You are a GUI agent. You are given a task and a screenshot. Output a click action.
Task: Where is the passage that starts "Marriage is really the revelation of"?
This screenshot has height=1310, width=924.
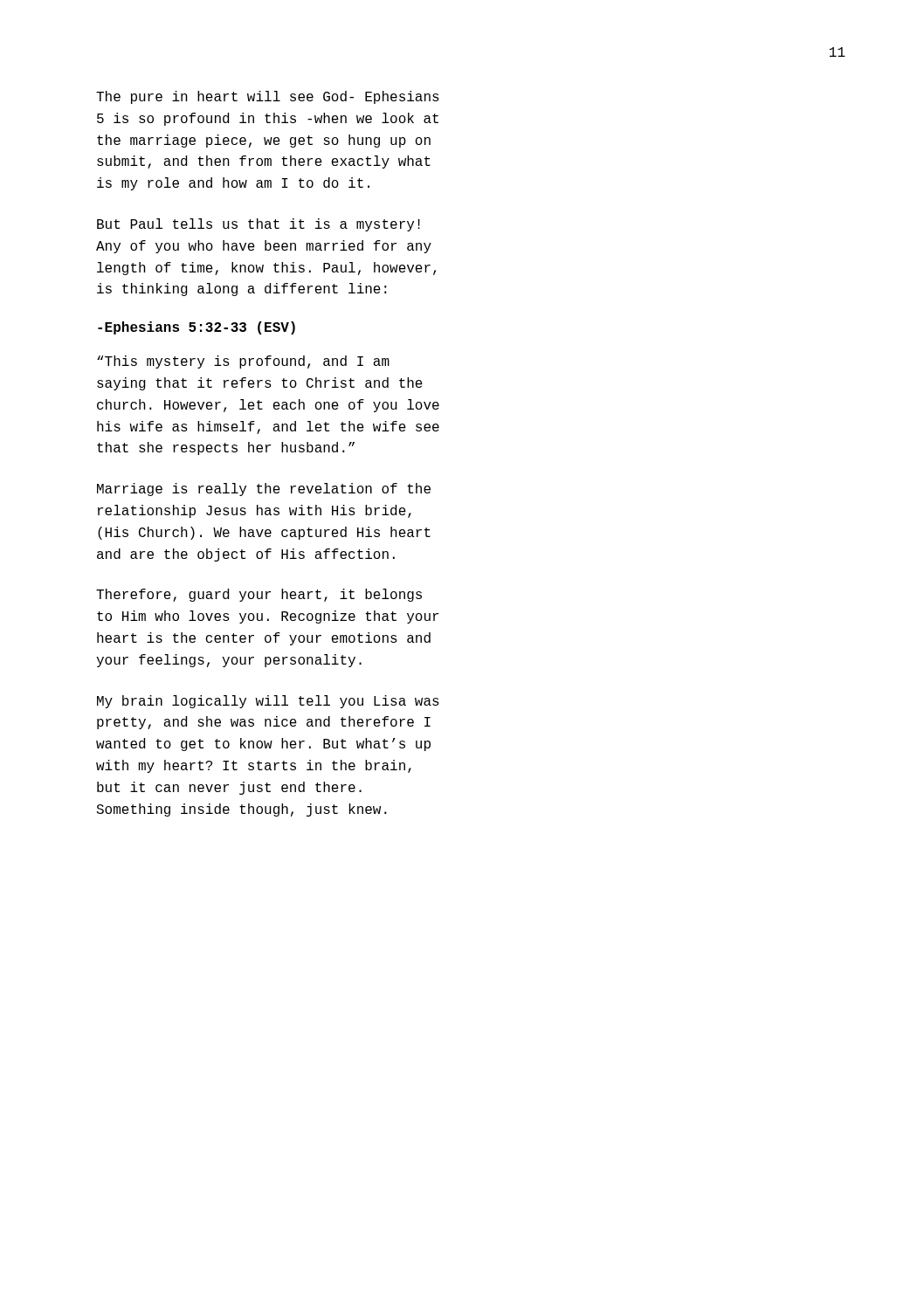(x=264, y=523)
